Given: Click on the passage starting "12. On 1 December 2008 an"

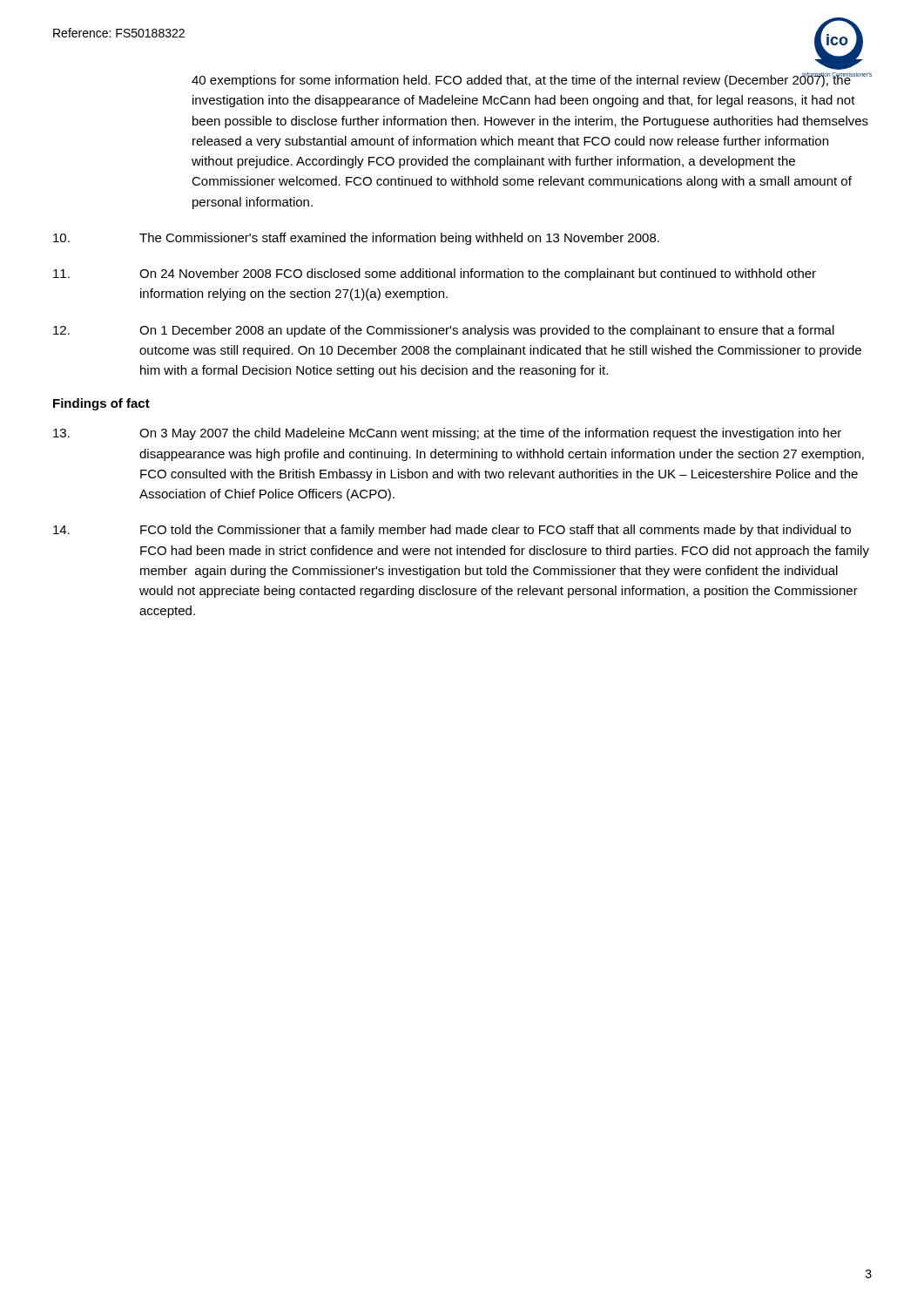Looking at the screenshot, I should pos(462,350).
